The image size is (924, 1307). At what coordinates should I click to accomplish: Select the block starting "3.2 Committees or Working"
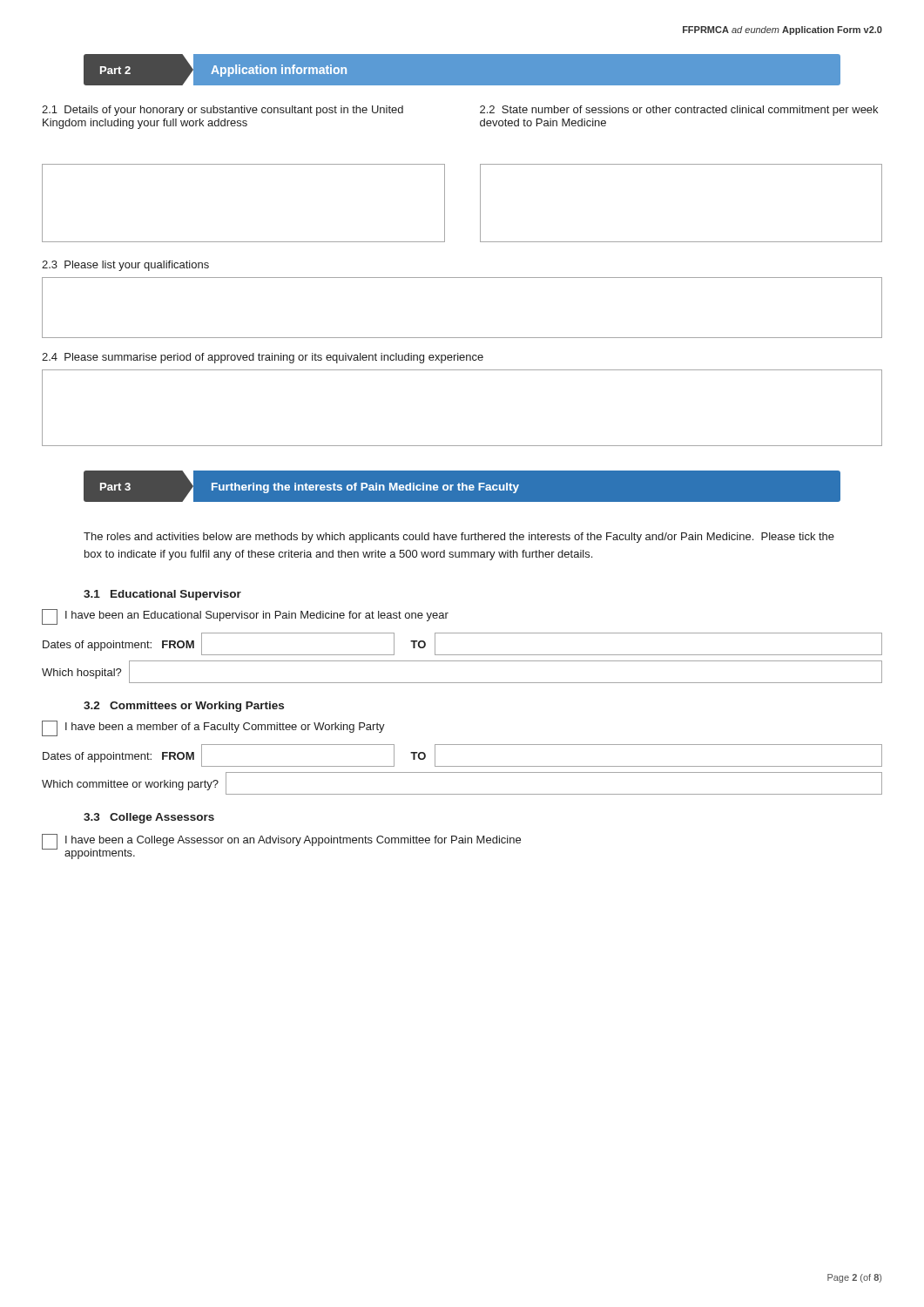pyautogui.click(x=184, y=705)
